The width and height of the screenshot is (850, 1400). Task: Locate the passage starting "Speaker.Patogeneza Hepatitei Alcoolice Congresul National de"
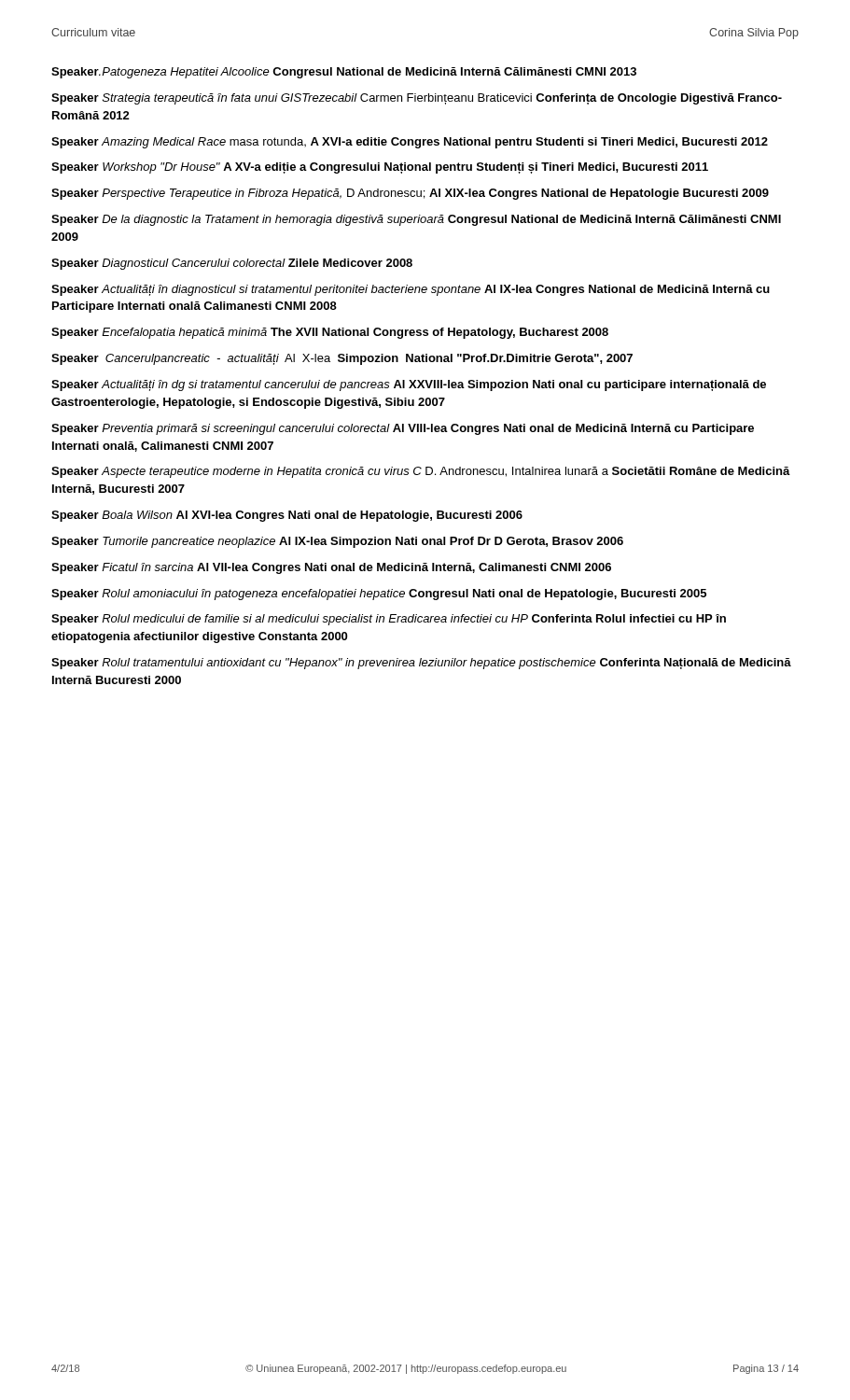(x=344, y=71)
